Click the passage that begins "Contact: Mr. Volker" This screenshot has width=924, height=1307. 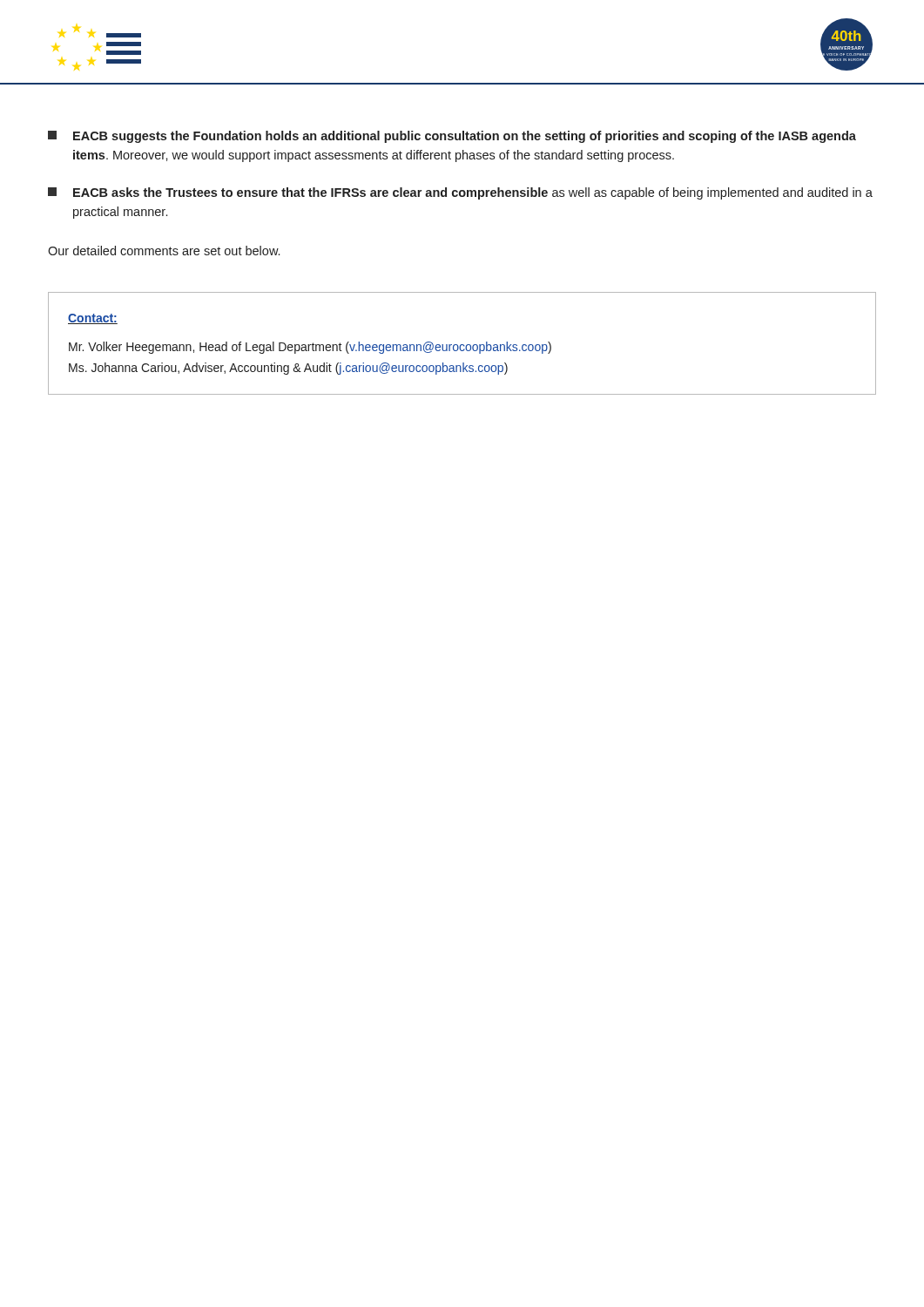pos(462,343)
